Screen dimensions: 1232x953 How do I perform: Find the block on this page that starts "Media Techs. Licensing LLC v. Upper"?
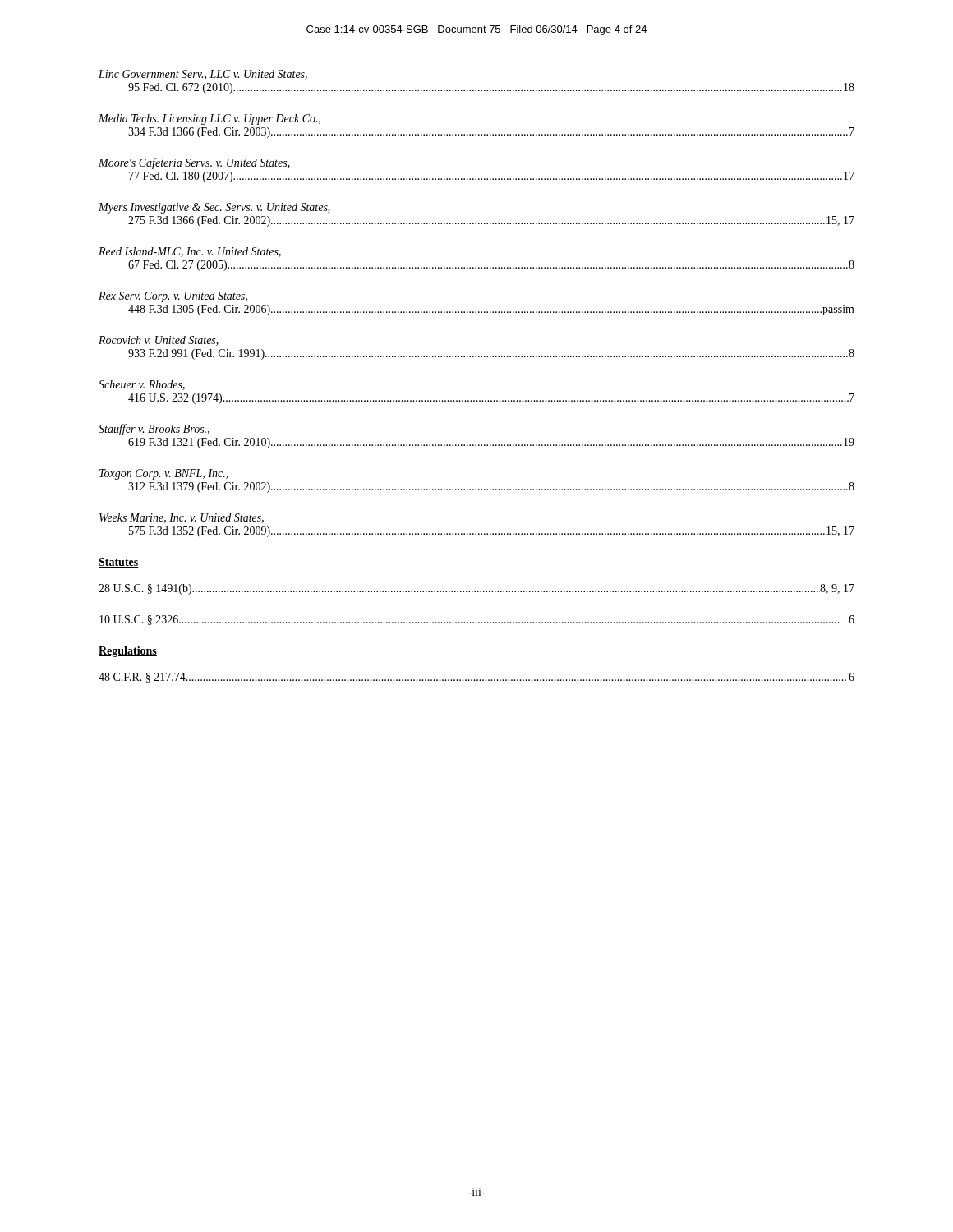(x=476, y=126)
